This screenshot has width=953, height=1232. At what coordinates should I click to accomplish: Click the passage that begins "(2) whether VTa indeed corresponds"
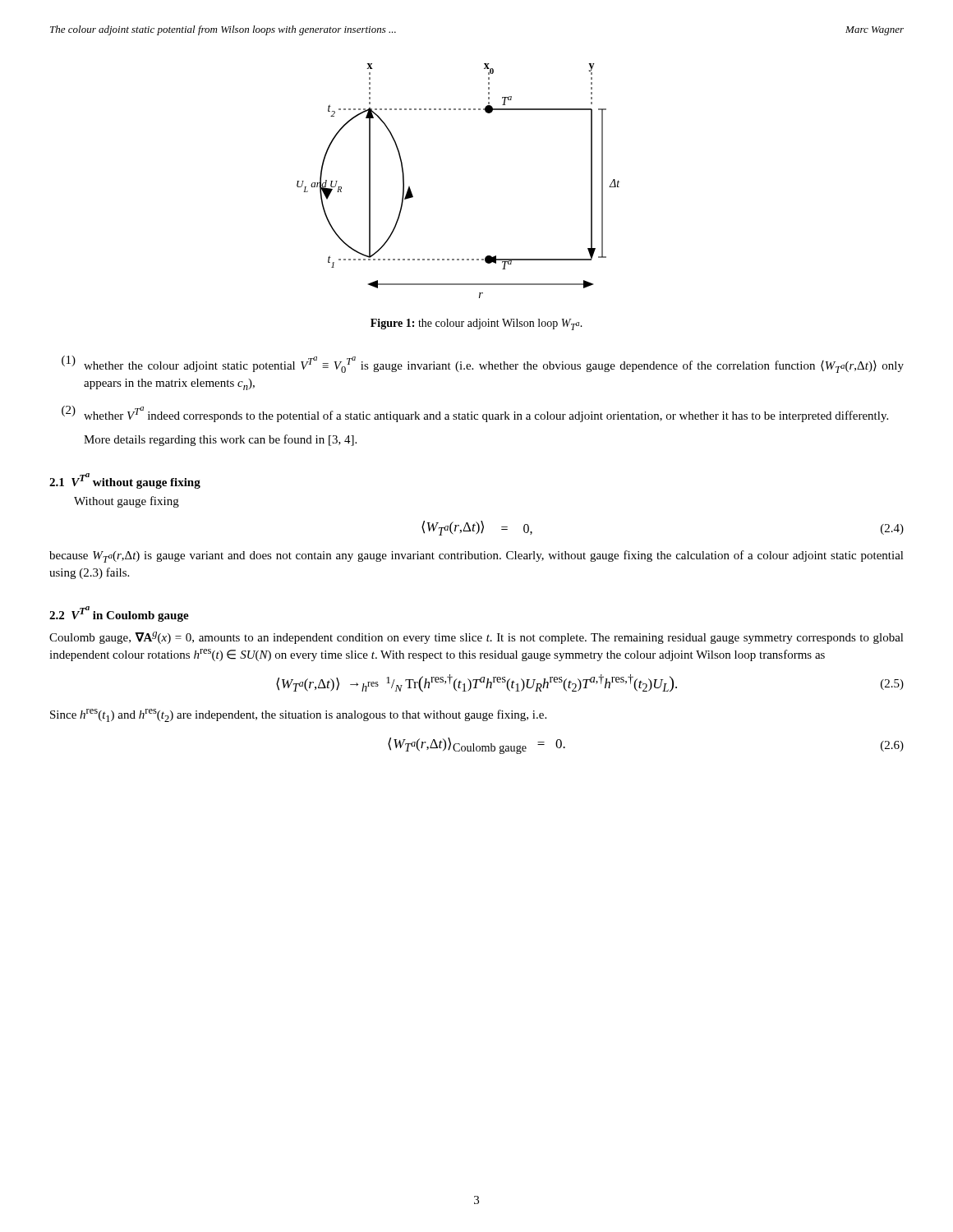point(476,413)
